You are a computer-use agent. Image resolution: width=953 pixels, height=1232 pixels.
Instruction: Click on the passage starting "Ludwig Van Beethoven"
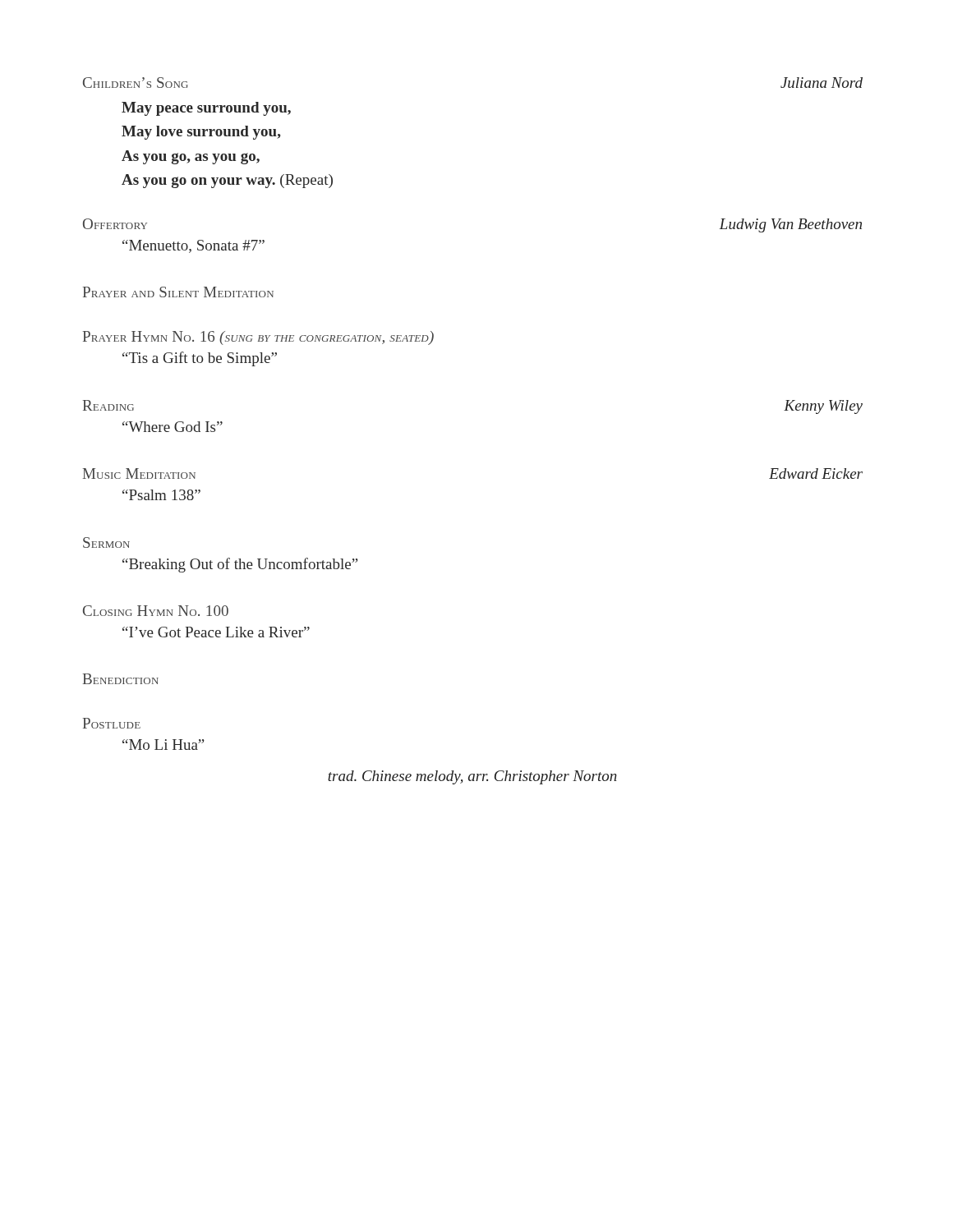pos(791,224)
